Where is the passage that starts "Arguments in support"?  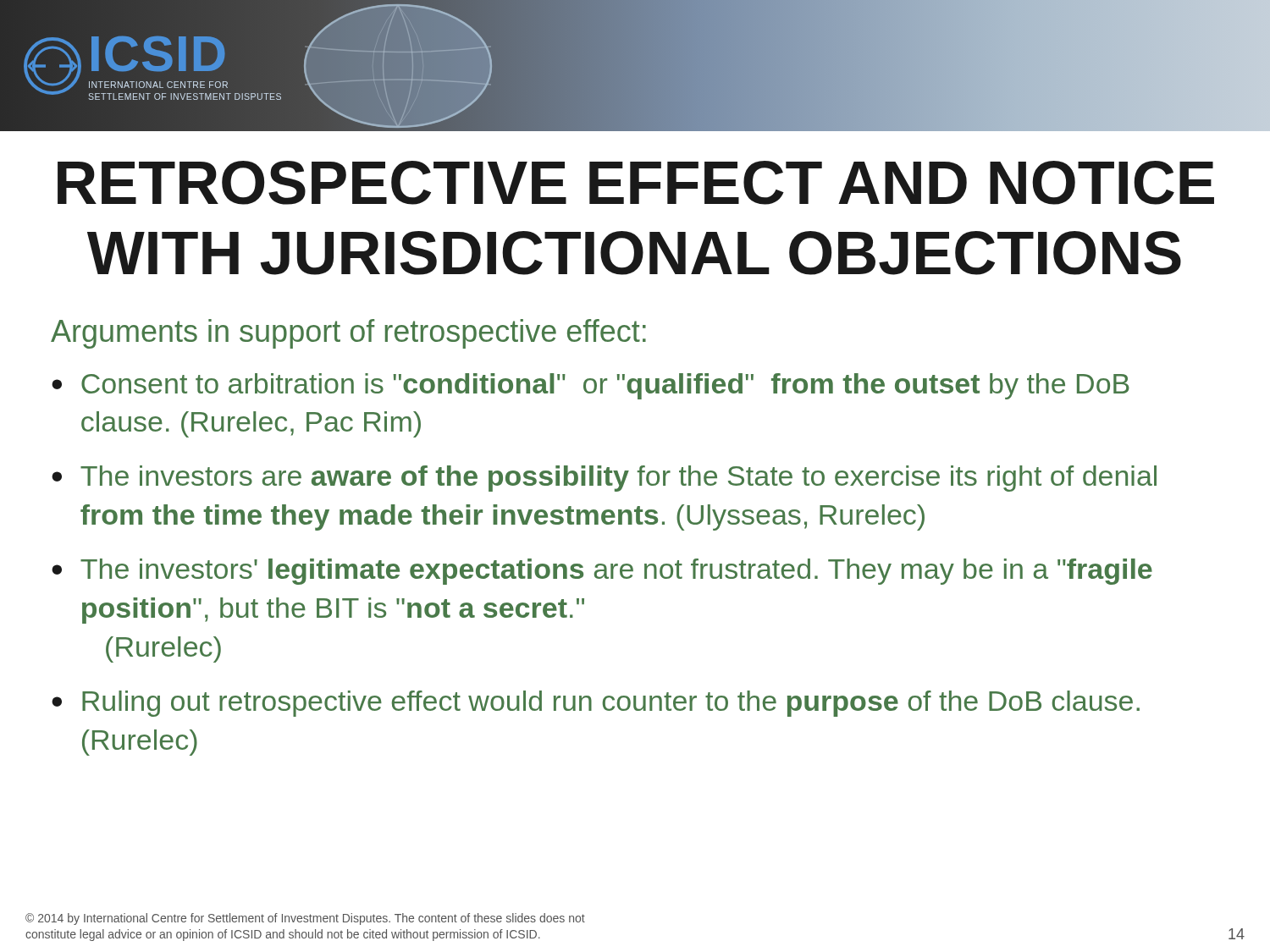[x=635, y=331]
